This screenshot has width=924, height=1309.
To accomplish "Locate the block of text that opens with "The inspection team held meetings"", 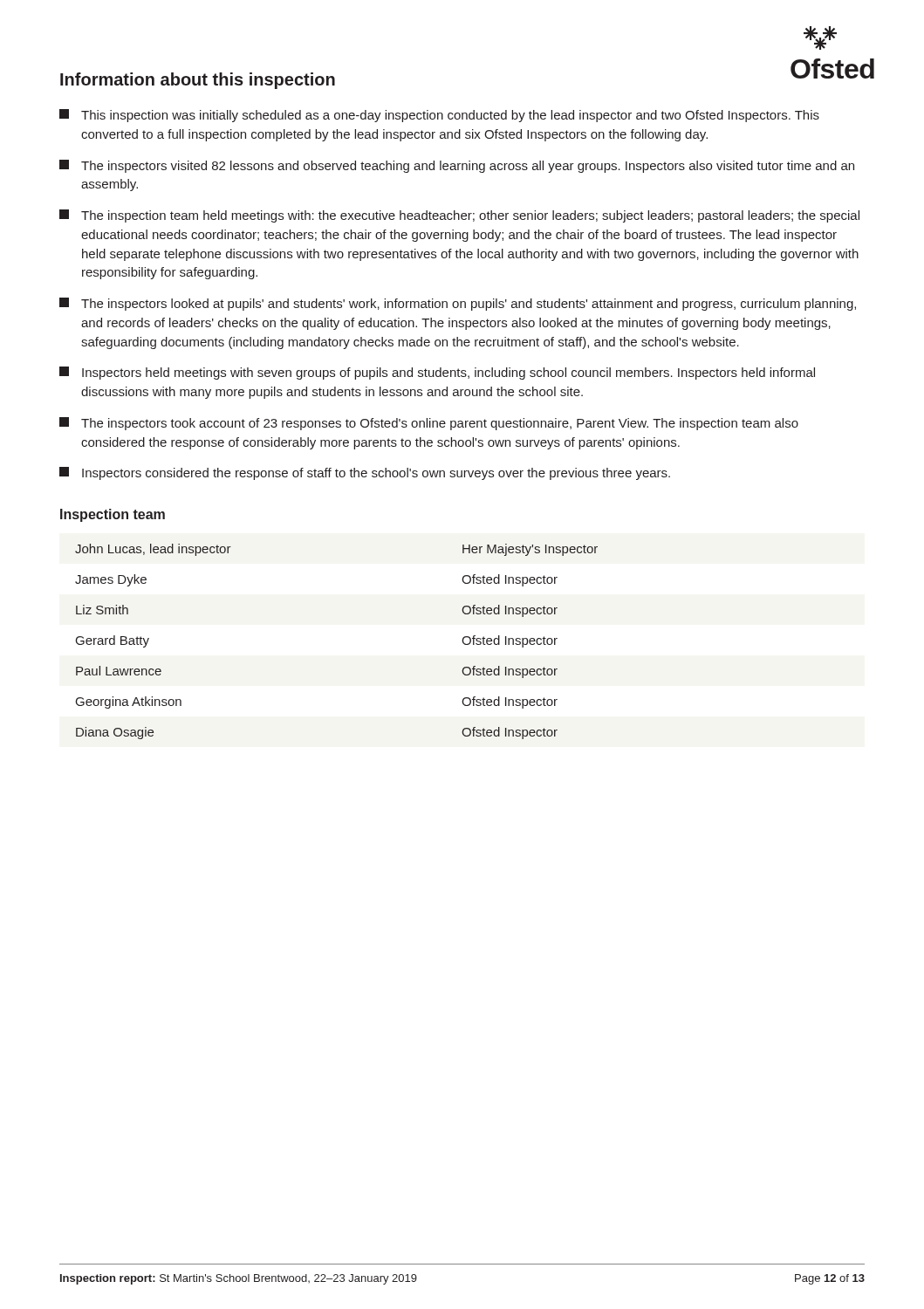I will (x=462, y=244).
